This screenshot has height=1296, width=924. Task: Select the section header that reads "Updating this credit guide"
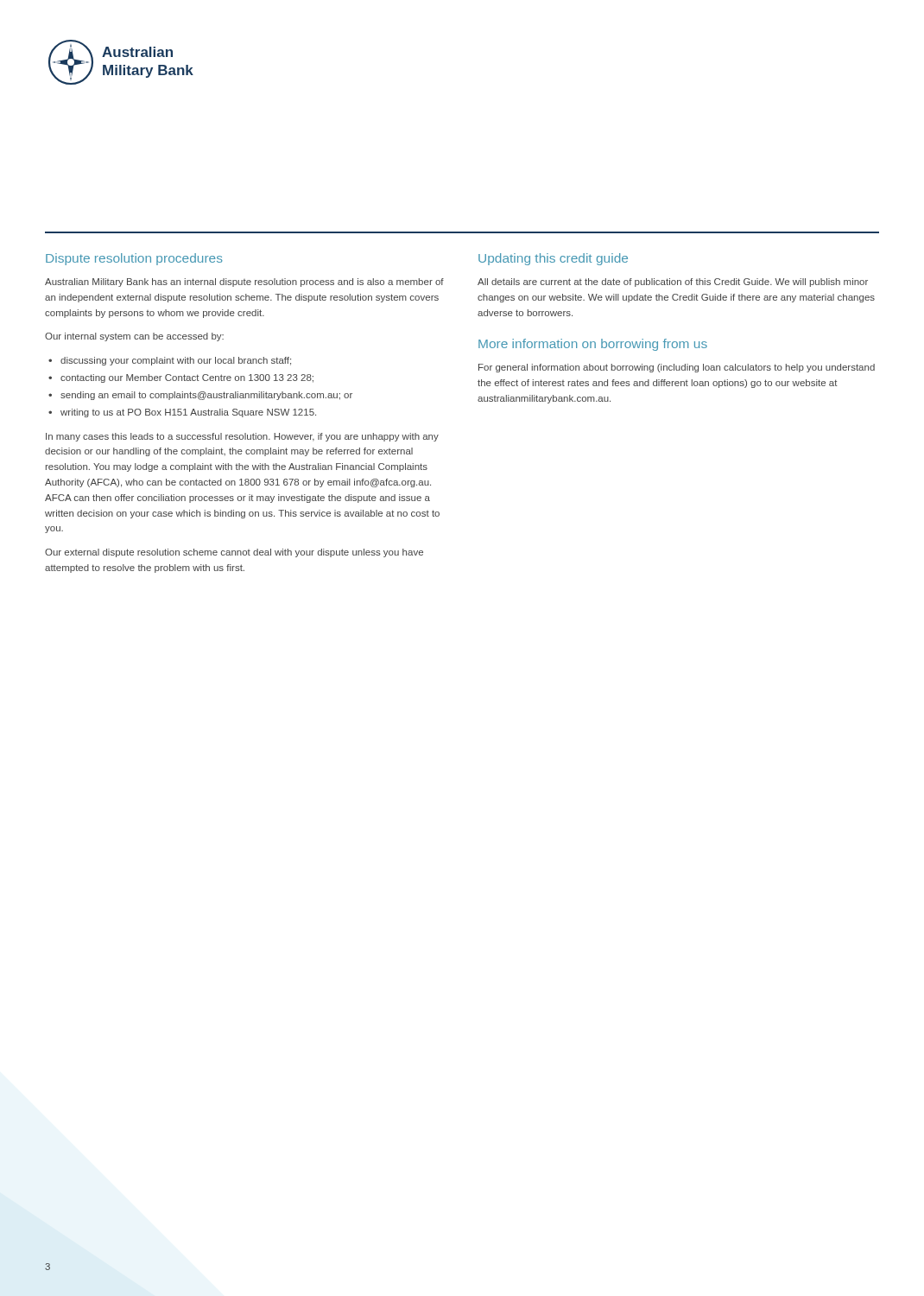pyautogui.click(x=553, y=259)
